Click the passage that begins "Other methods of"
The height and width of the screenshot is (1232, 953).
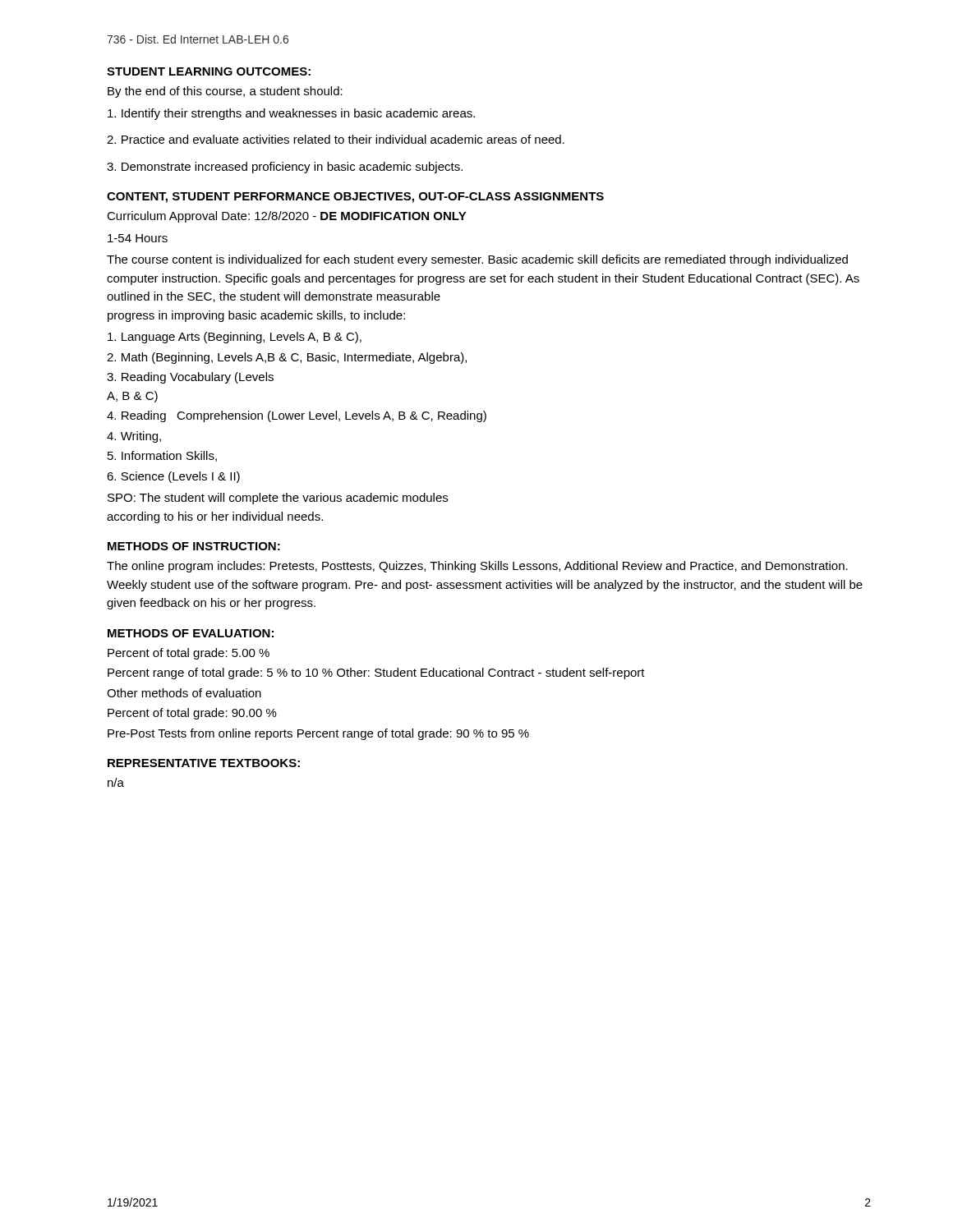point(184,692)
